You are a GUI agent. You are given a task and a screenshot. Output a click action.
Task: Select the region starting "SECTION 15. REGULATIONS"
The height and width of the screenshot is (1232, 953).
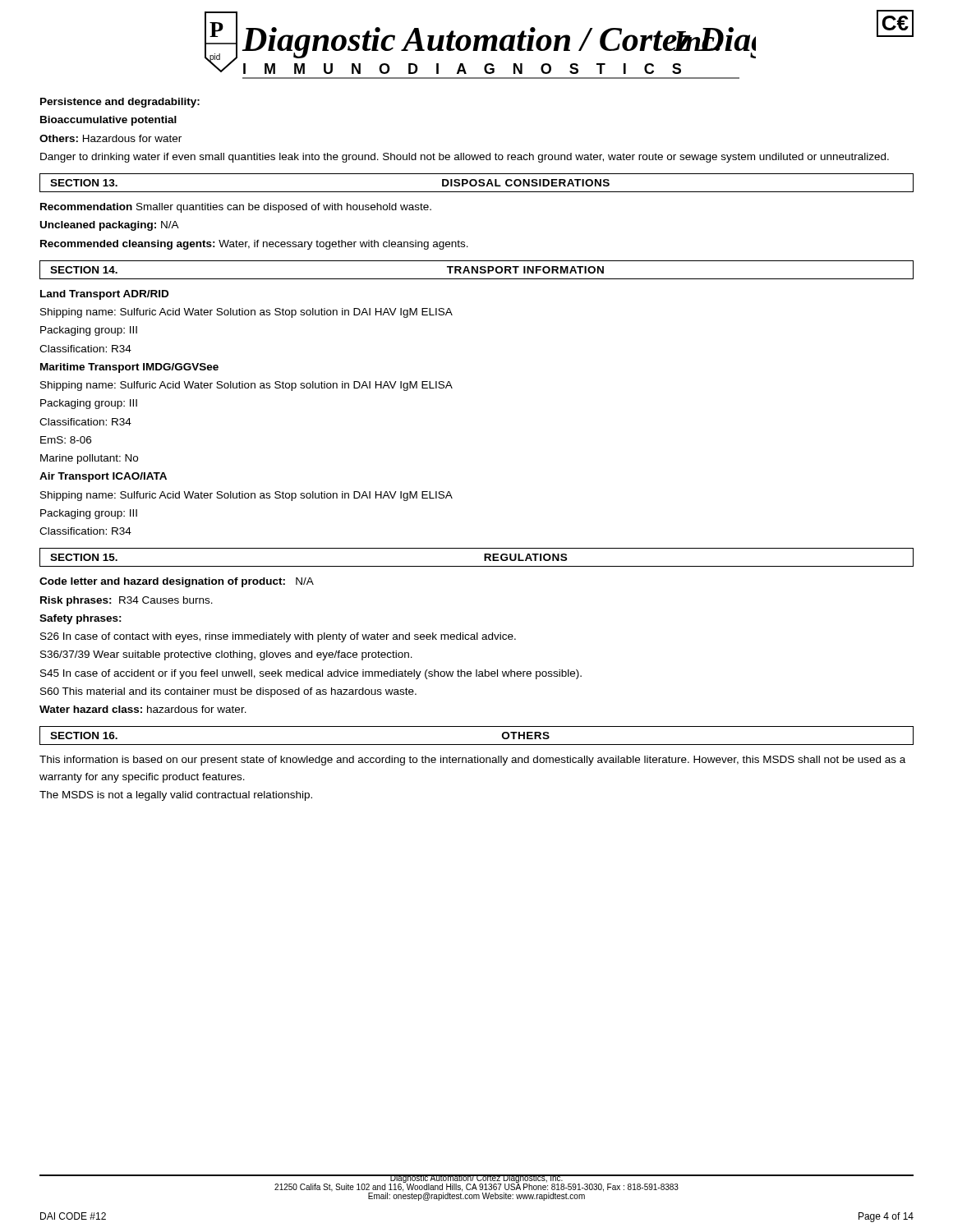click(x=476, y=557)
